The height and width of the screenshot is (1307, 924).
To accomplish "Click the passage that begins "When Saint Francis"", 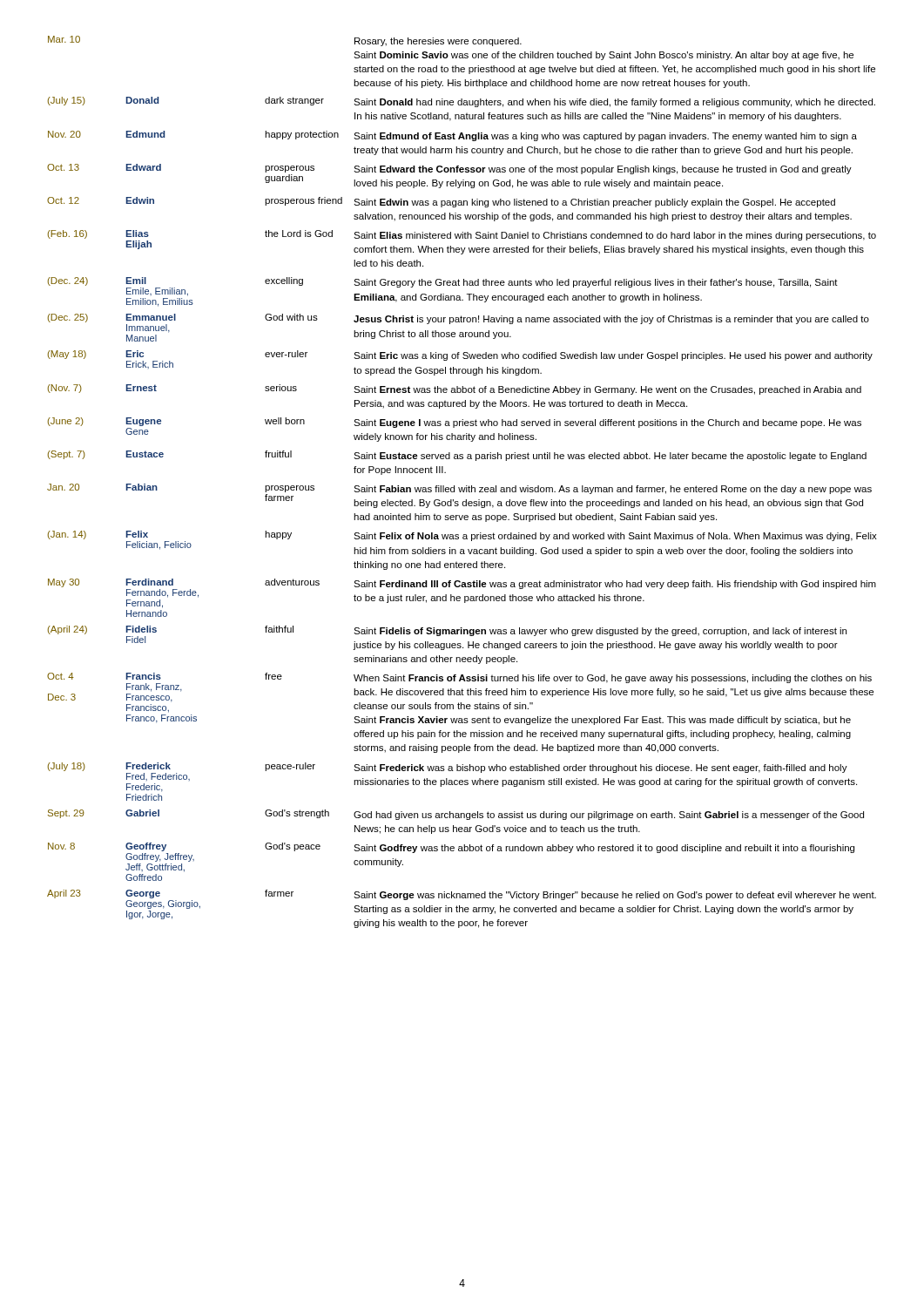I will [614, 713].
